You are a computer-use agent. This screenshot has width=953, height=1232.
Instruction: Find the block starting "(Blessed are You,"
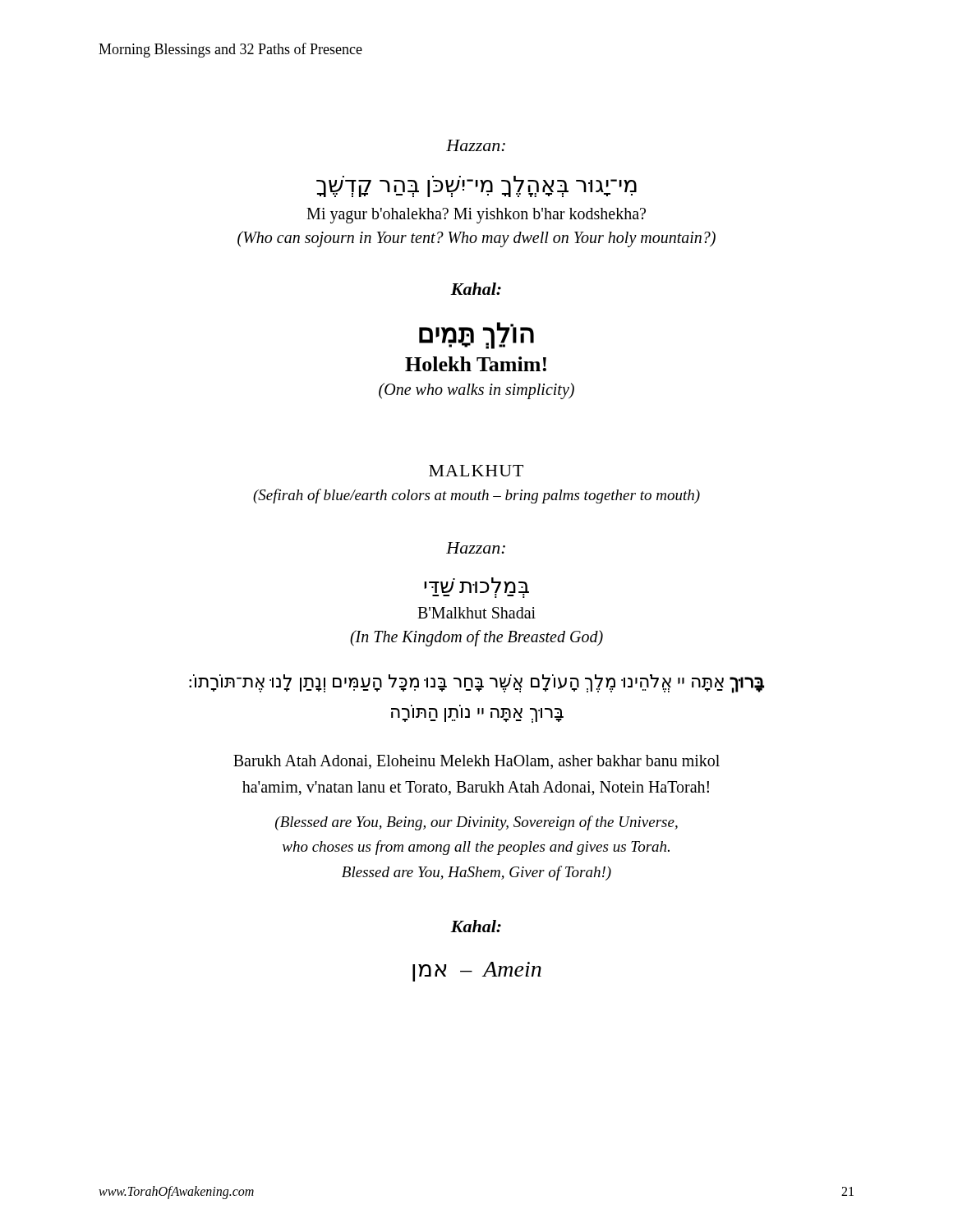pos(476,847)
